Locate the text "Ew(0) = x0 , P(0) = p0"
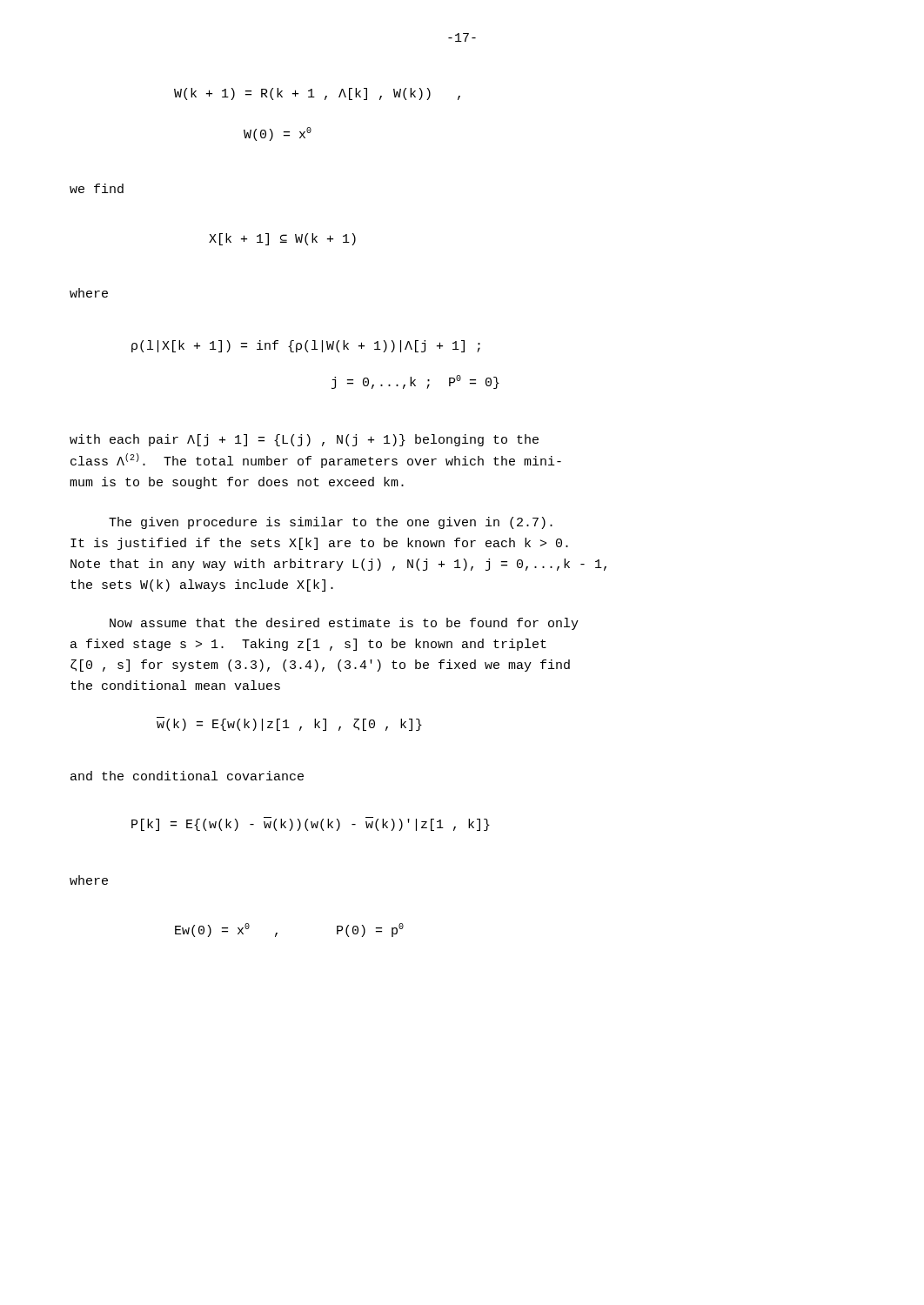 (210, 930)
